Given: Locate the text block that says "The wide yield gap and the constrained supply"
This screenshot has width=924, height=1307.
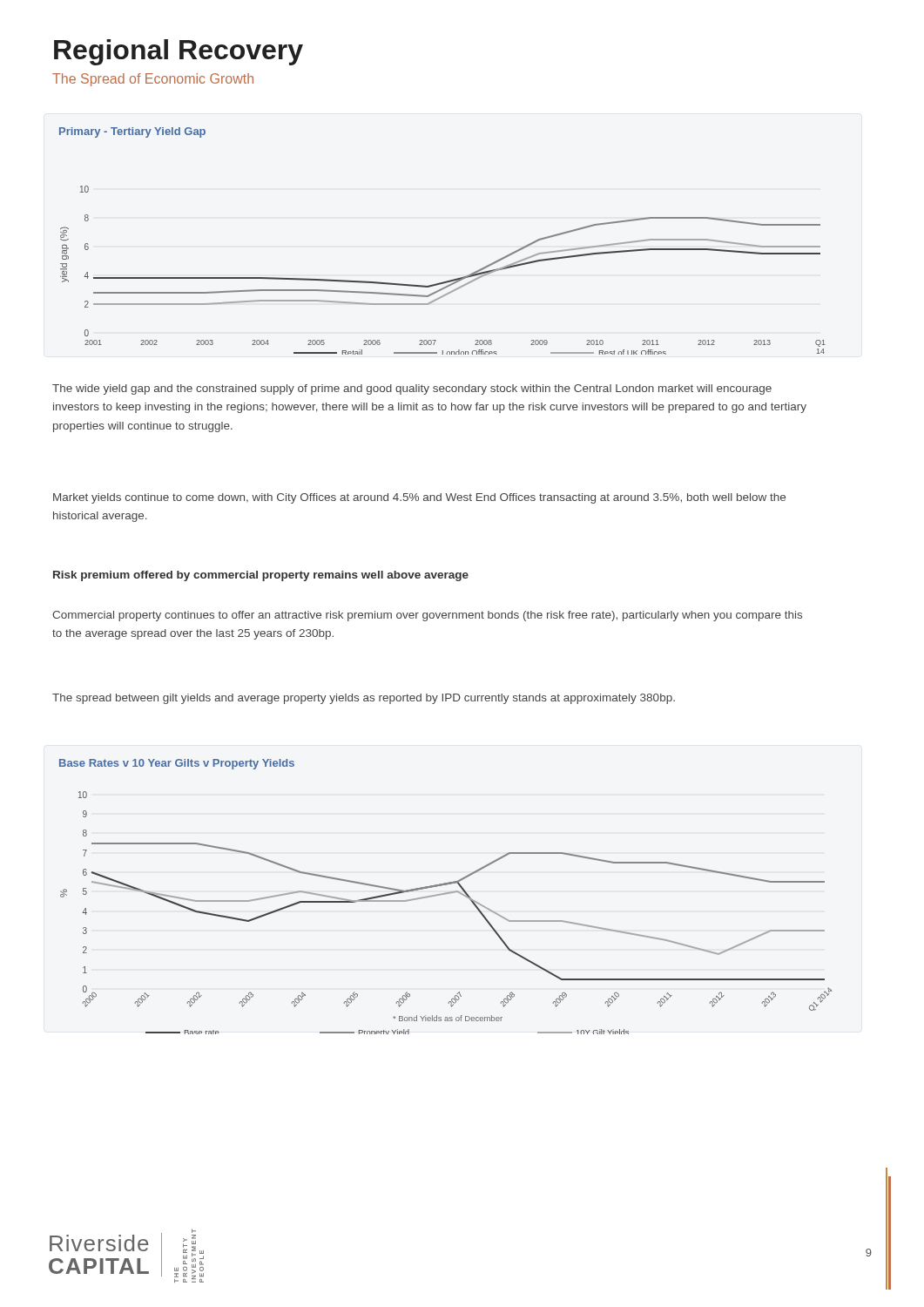Looking at the screenshot, I should [429, 407].
